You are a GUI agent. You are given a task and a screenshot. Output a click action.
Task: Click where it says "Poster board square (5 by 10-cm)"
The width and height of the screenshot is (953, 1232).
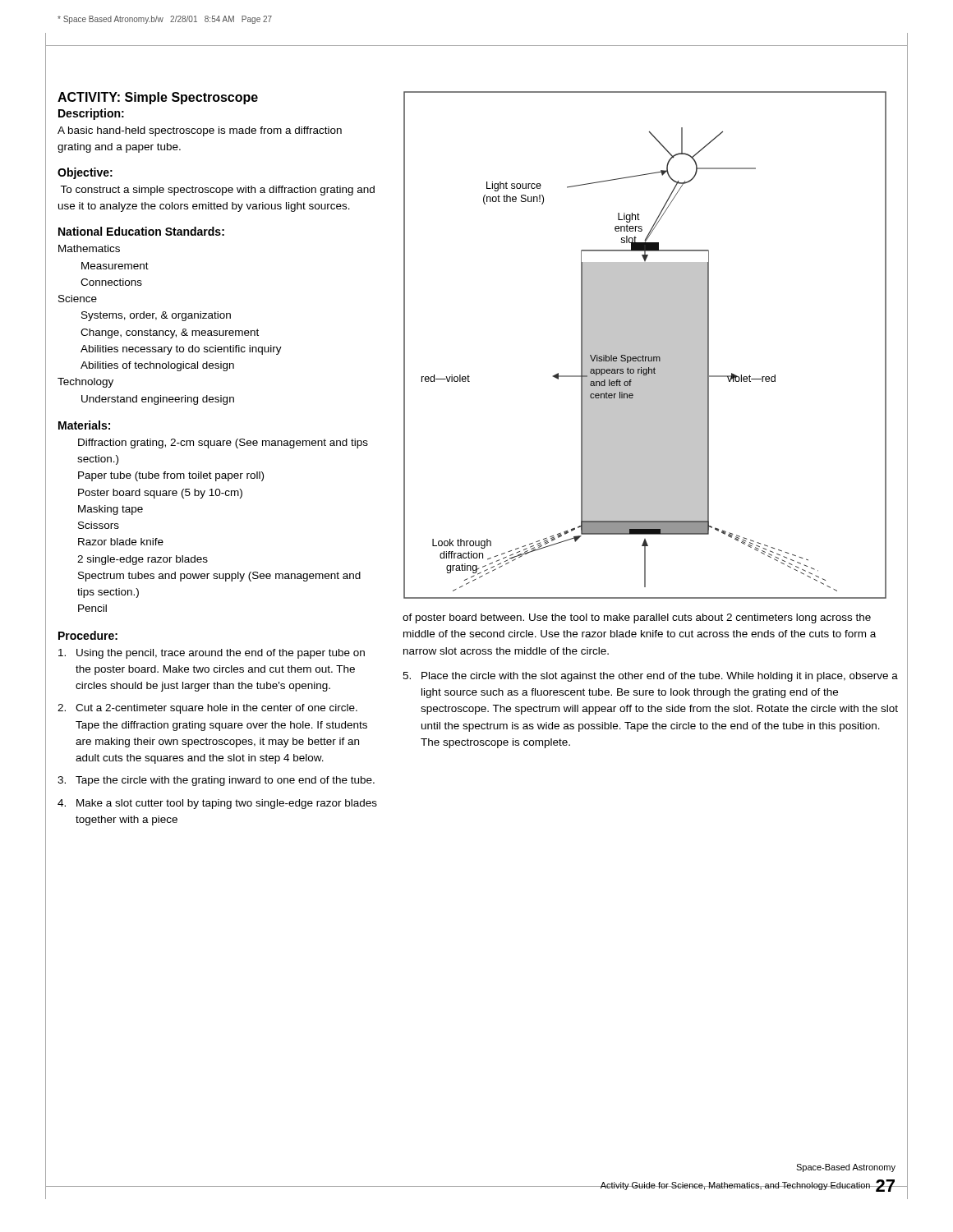point(160,492)
